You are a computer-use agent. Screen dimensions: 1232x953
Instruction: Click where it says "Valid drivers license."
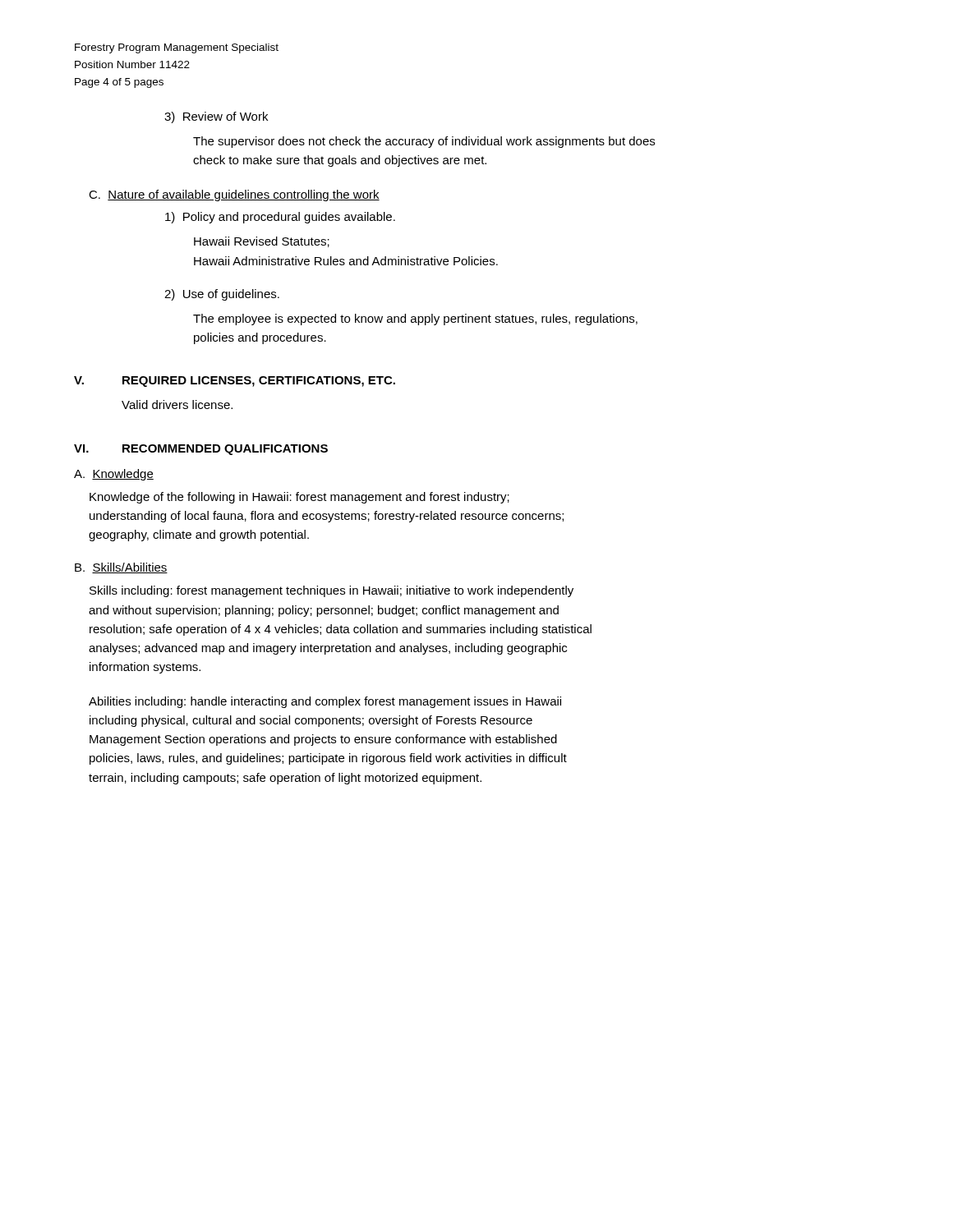(x=178, y=405)
